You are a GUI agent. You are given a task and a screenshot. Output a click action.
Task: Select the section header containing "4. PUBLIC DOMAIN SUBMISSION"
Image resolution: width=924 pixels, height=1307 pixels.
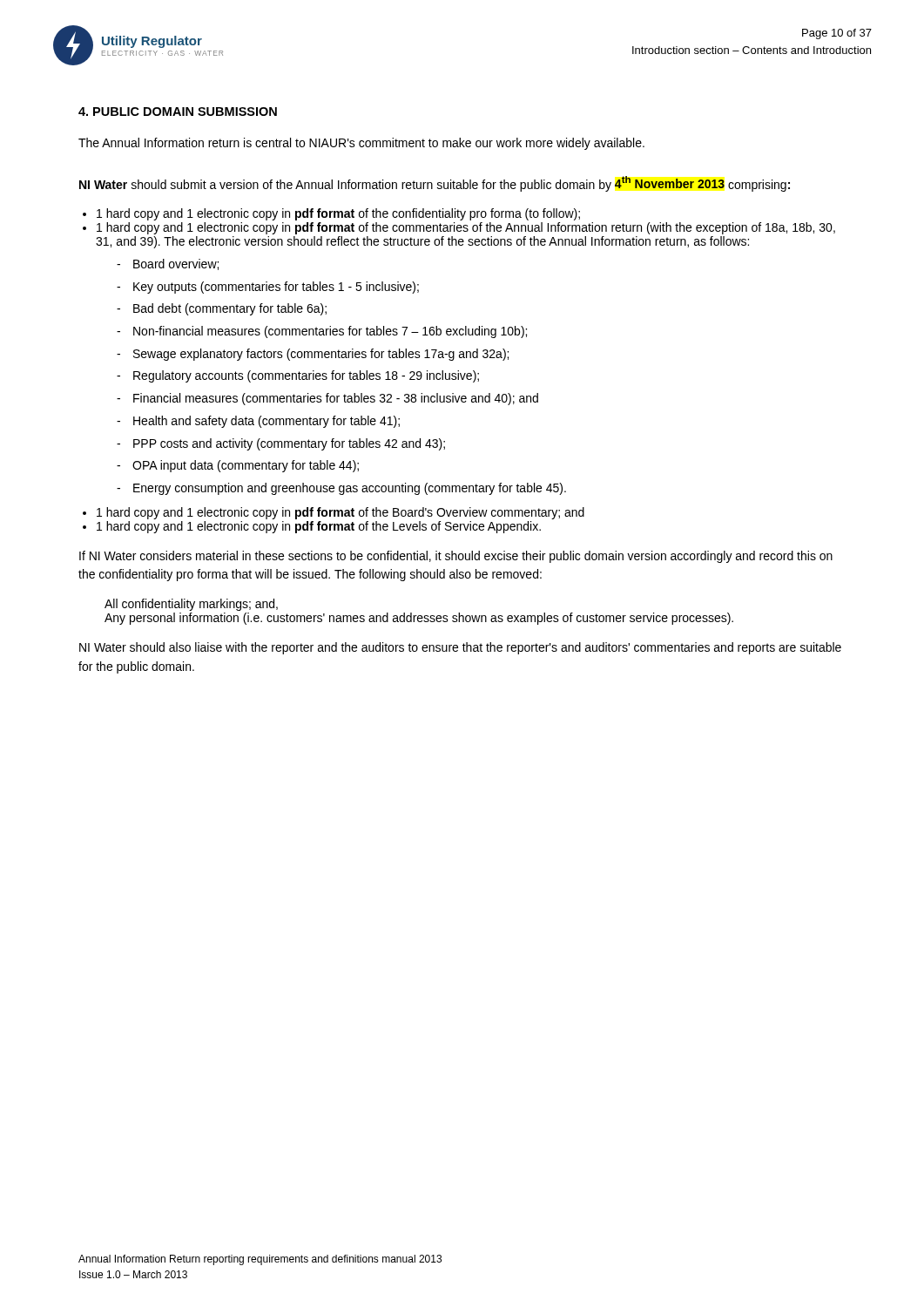tap(178, 112)
